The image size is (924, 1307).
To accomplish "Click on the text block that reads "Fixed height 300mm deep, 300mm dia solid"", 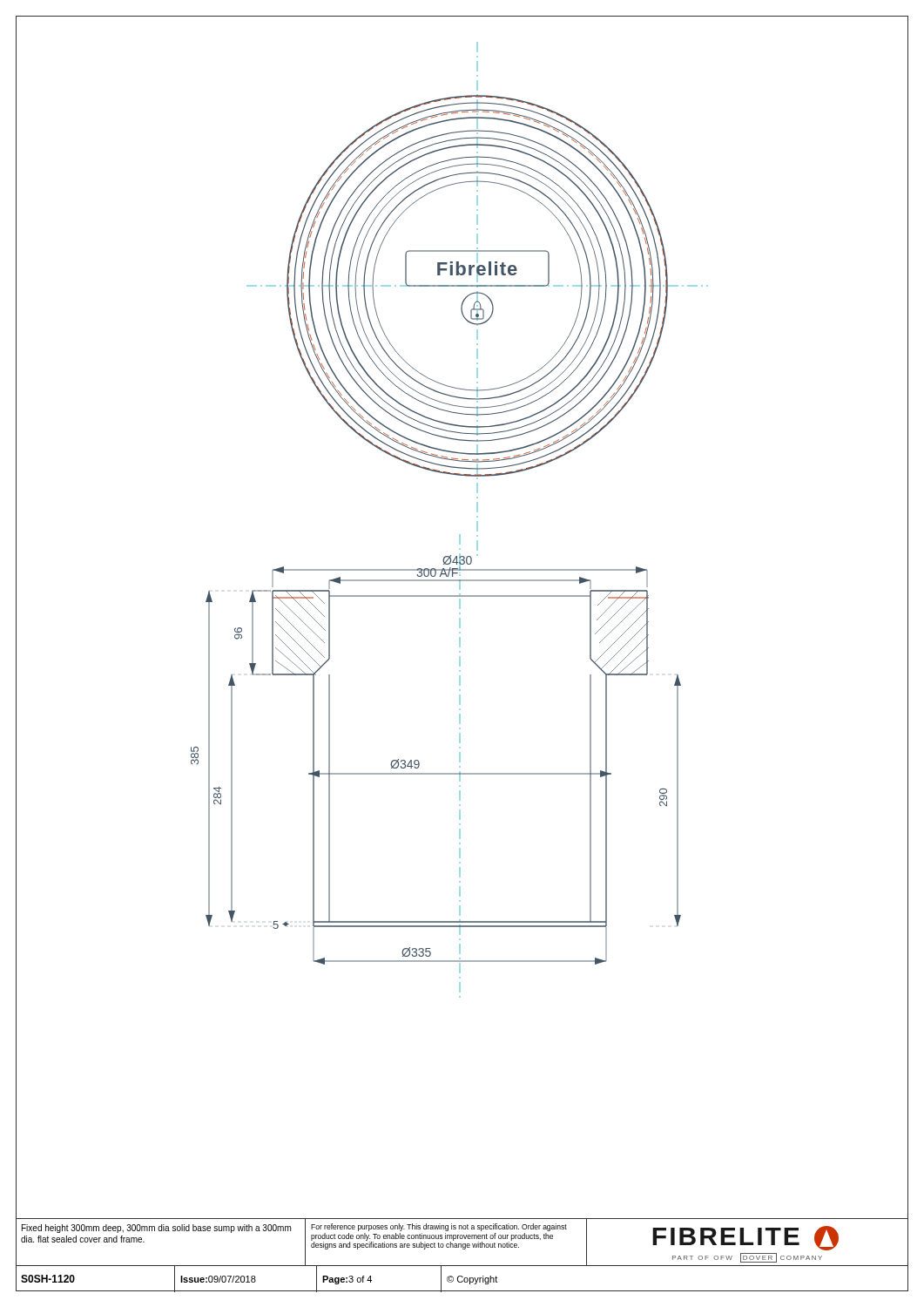I will coord(156,1234).
